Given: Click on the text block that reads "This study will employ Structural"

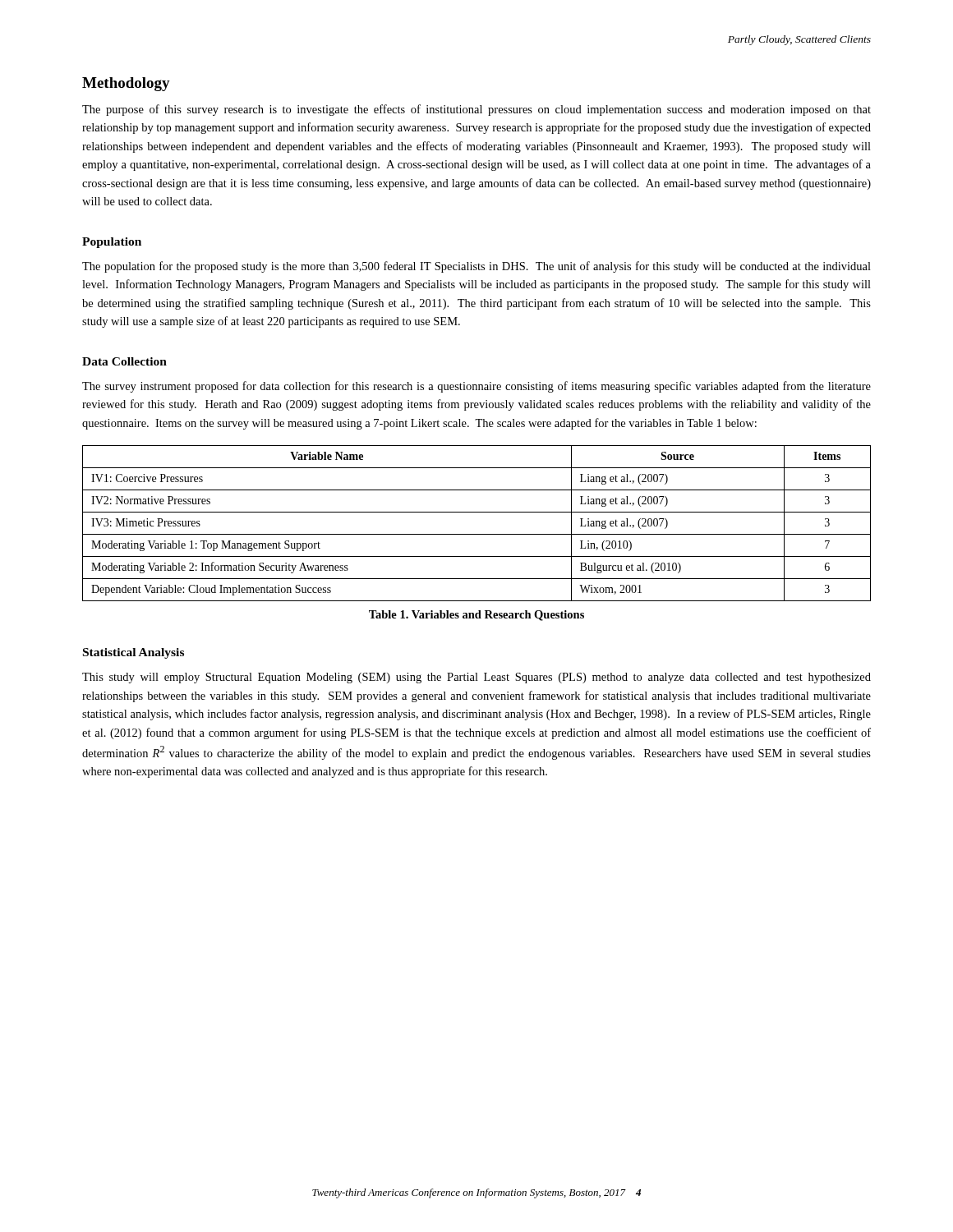Looking at the screenshot, I should (x=476, y=724).
